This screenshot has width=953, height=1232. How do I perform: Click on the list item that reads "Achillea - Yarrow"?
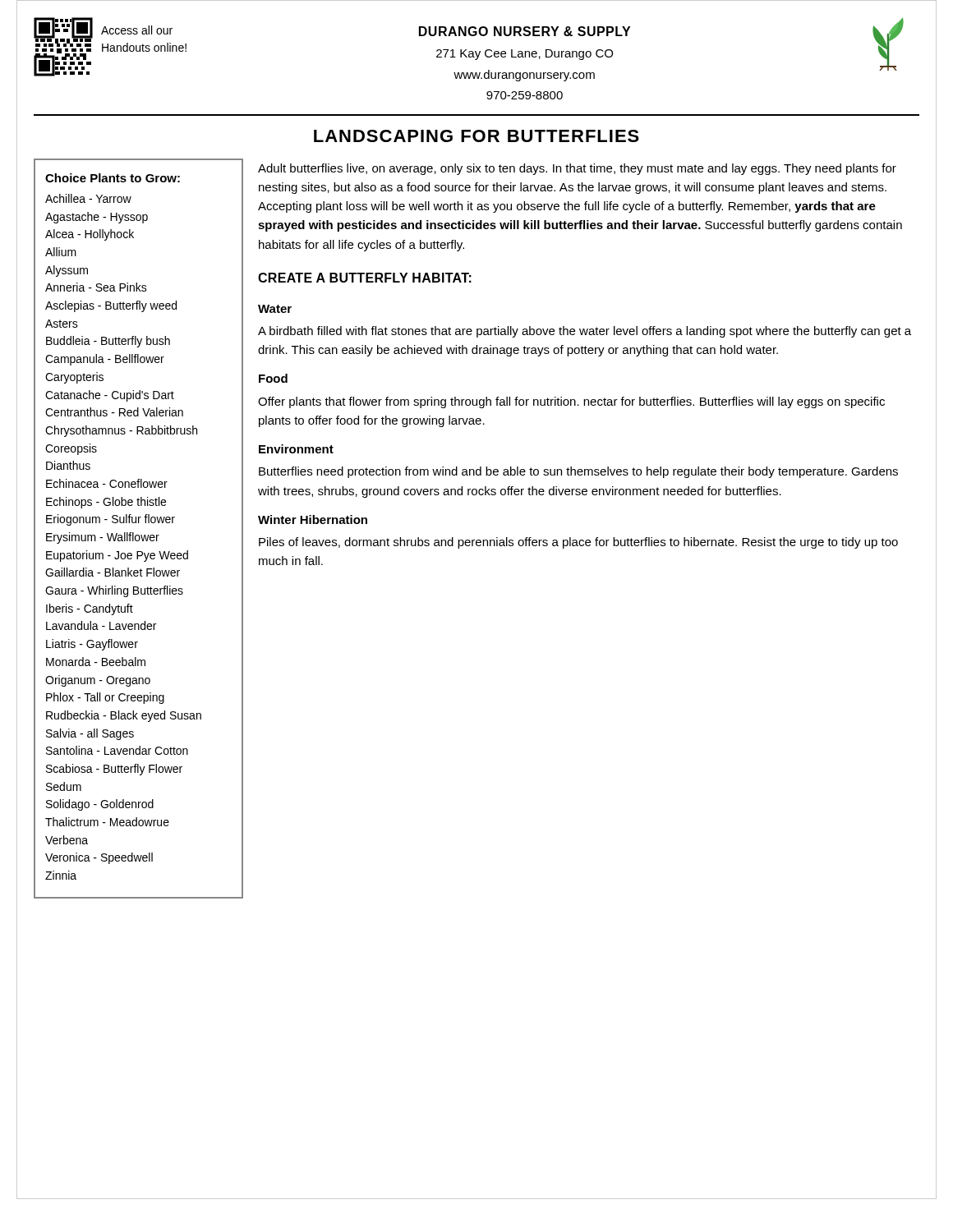click(88, 199)
